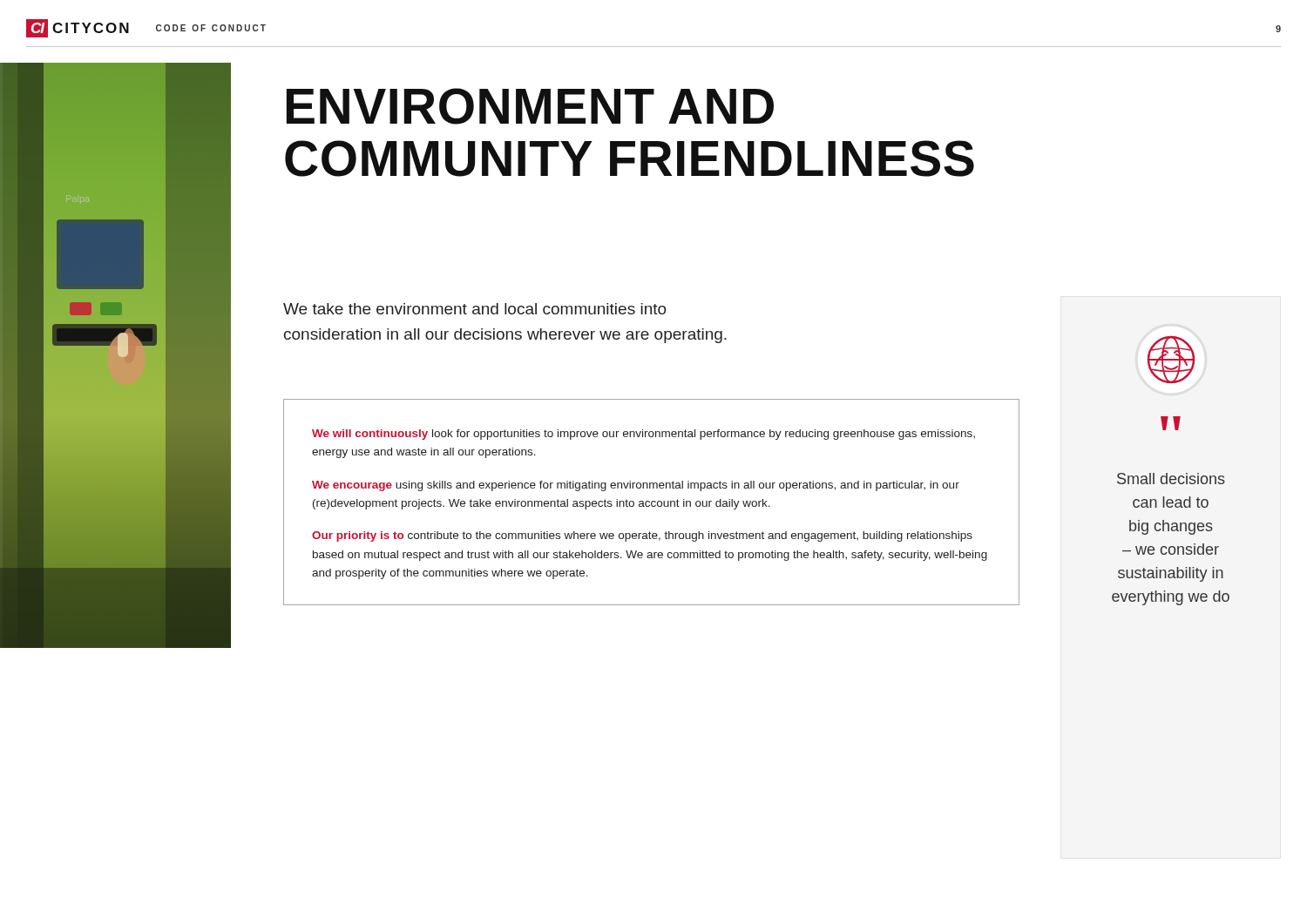Find the text block that reads "We take the"
Image resolution: width=1307 pixels, height=924 pixels.
pos(505,322)
